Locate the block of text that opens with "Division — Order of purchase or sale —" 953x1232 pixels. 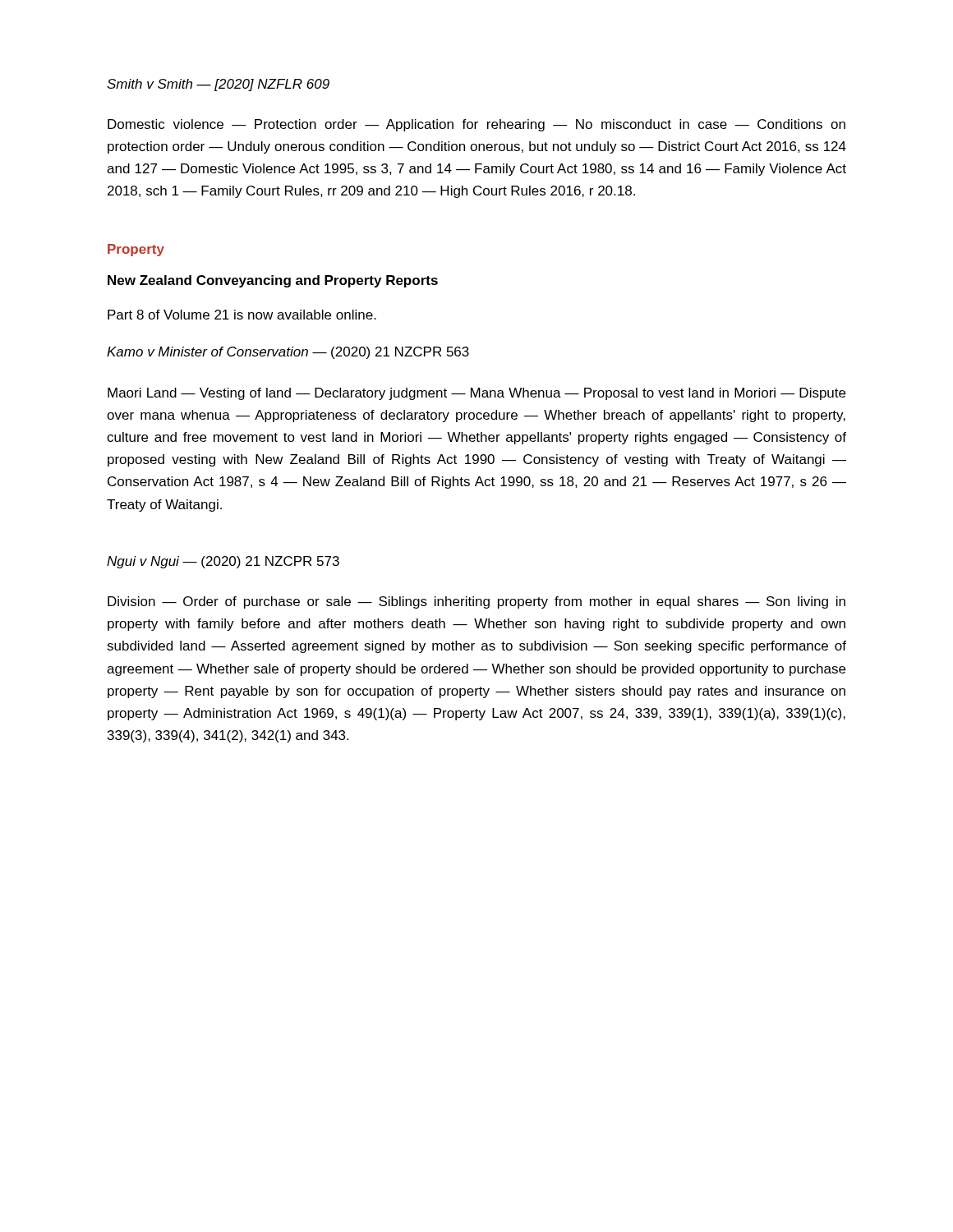(476, 669)
